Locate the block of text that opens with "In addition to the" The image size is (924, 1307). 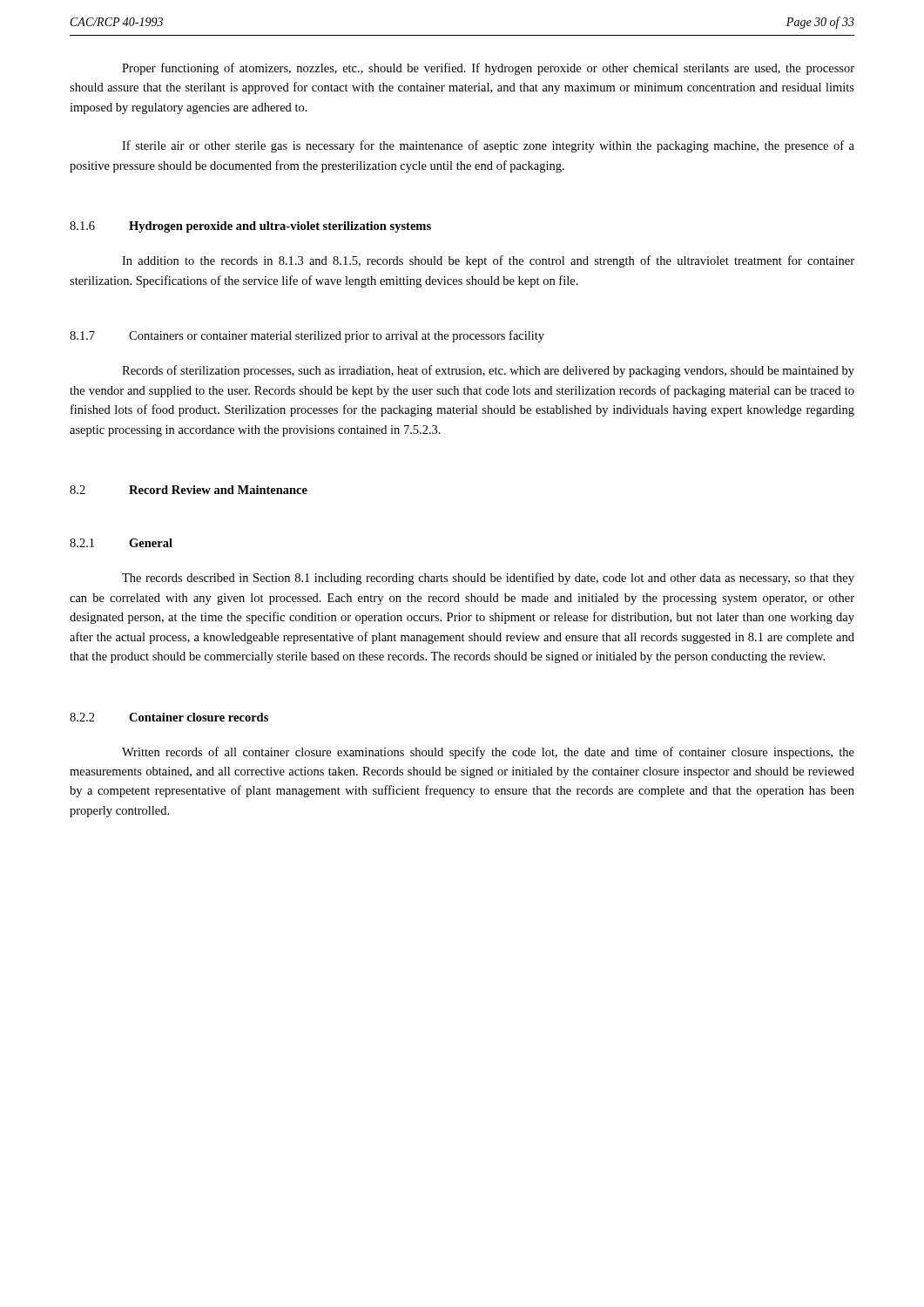[462, 271]
